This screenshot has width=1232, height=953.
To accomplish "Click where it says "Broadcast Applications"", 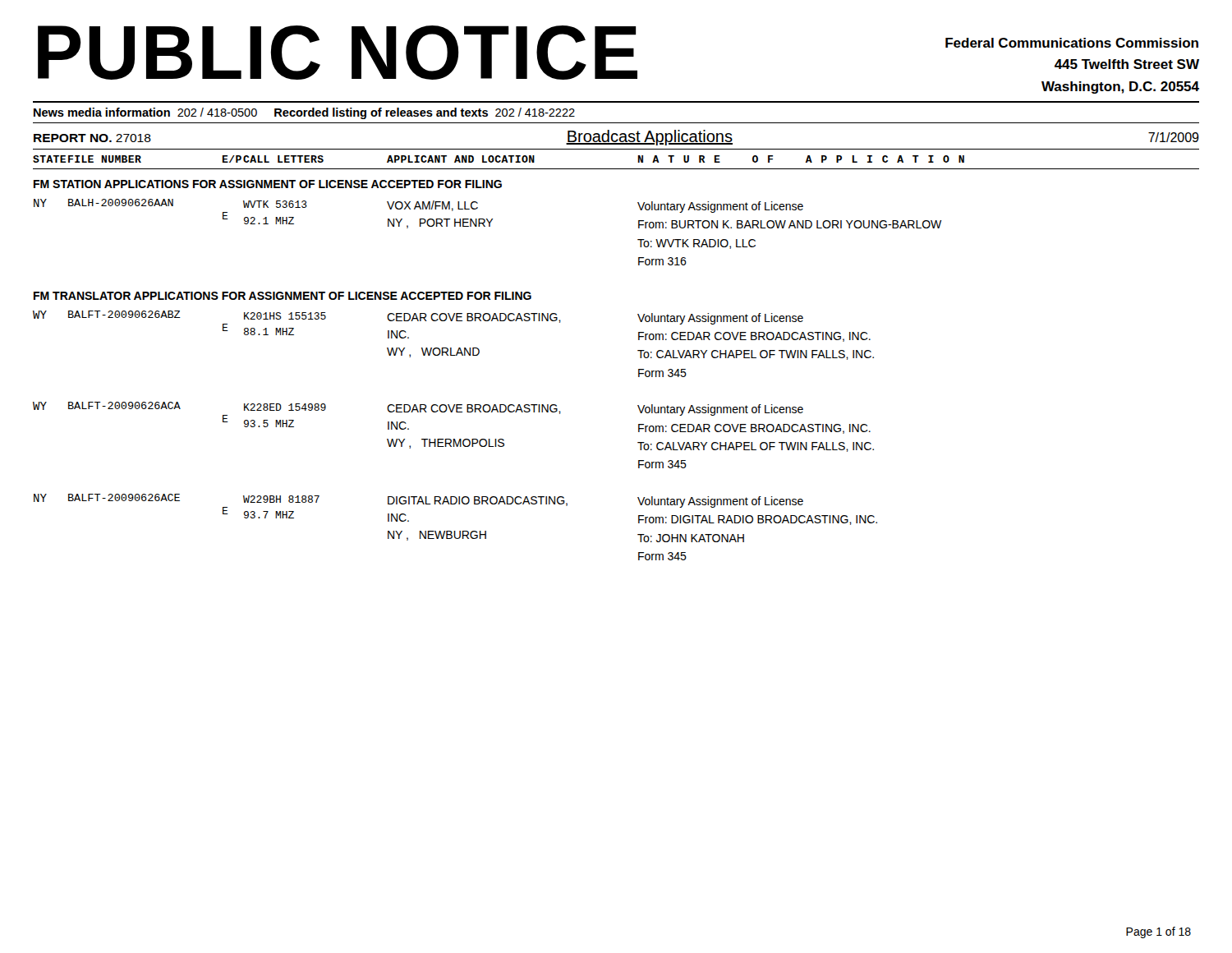I will click(650, 136).
